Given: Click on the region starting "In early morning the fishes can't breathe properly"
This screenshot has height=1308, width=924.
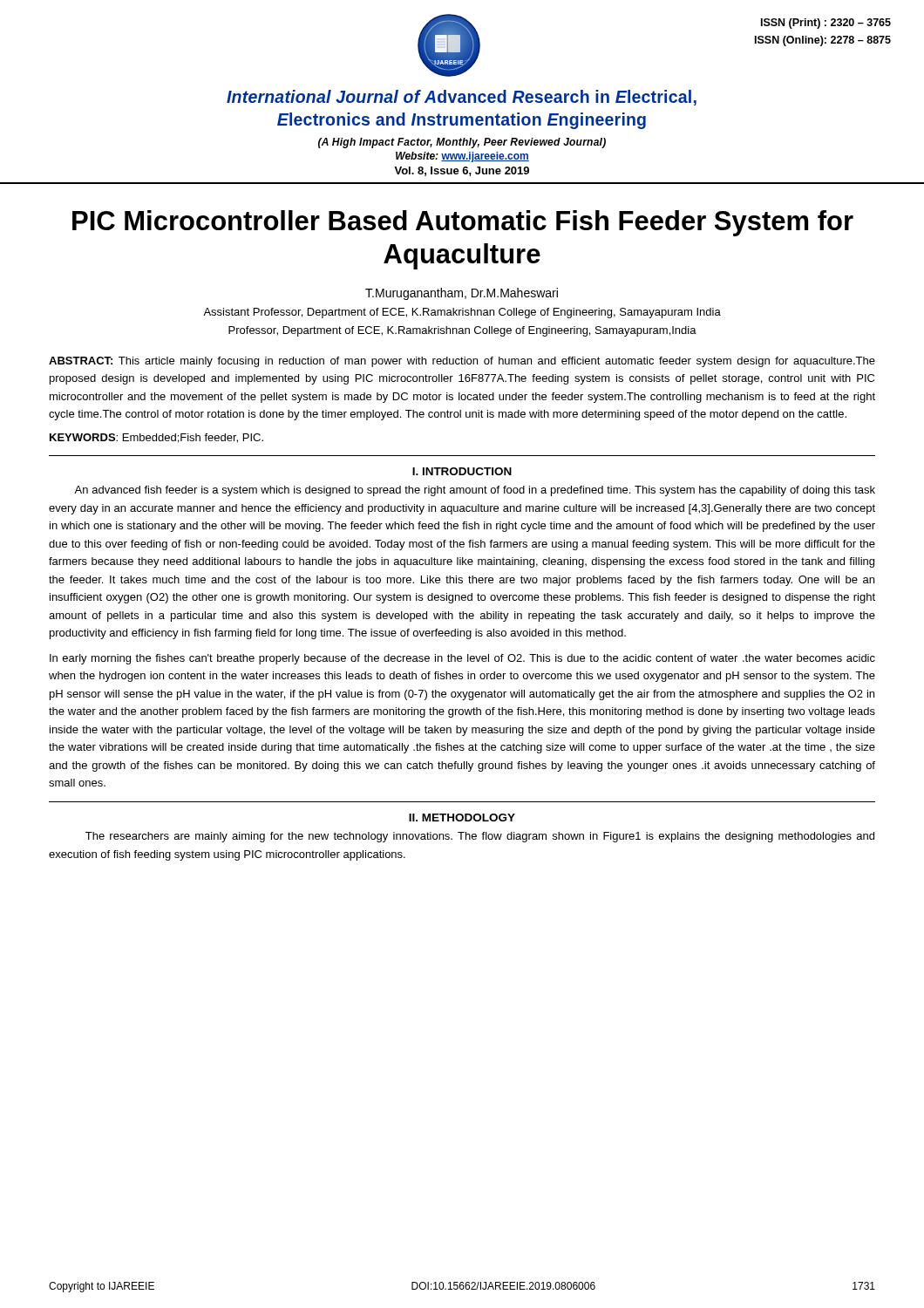Looking at the screenshot, I should pos(462,720).
